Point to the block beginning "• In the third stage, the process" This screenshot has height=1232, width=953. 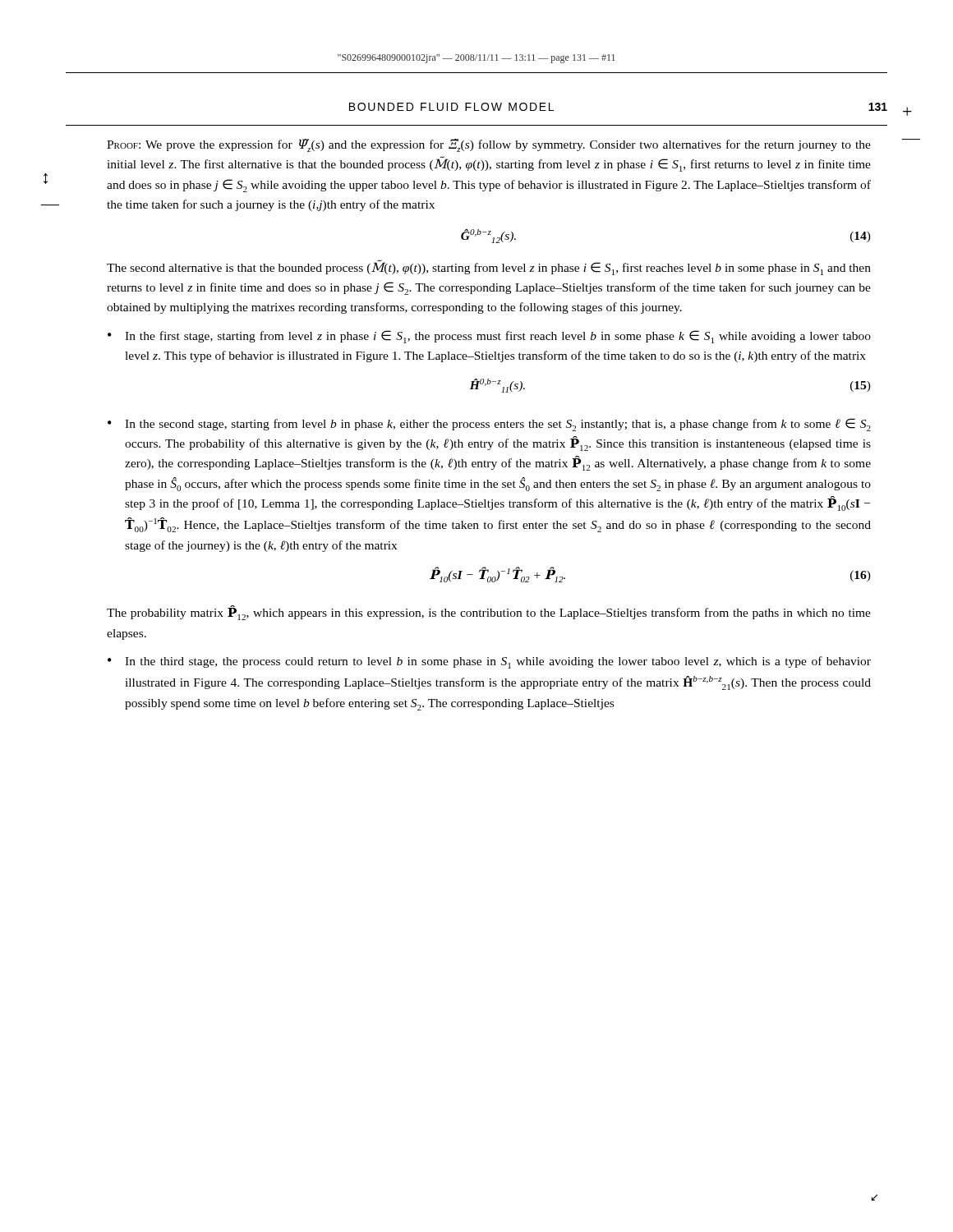[x=489, y=683]
